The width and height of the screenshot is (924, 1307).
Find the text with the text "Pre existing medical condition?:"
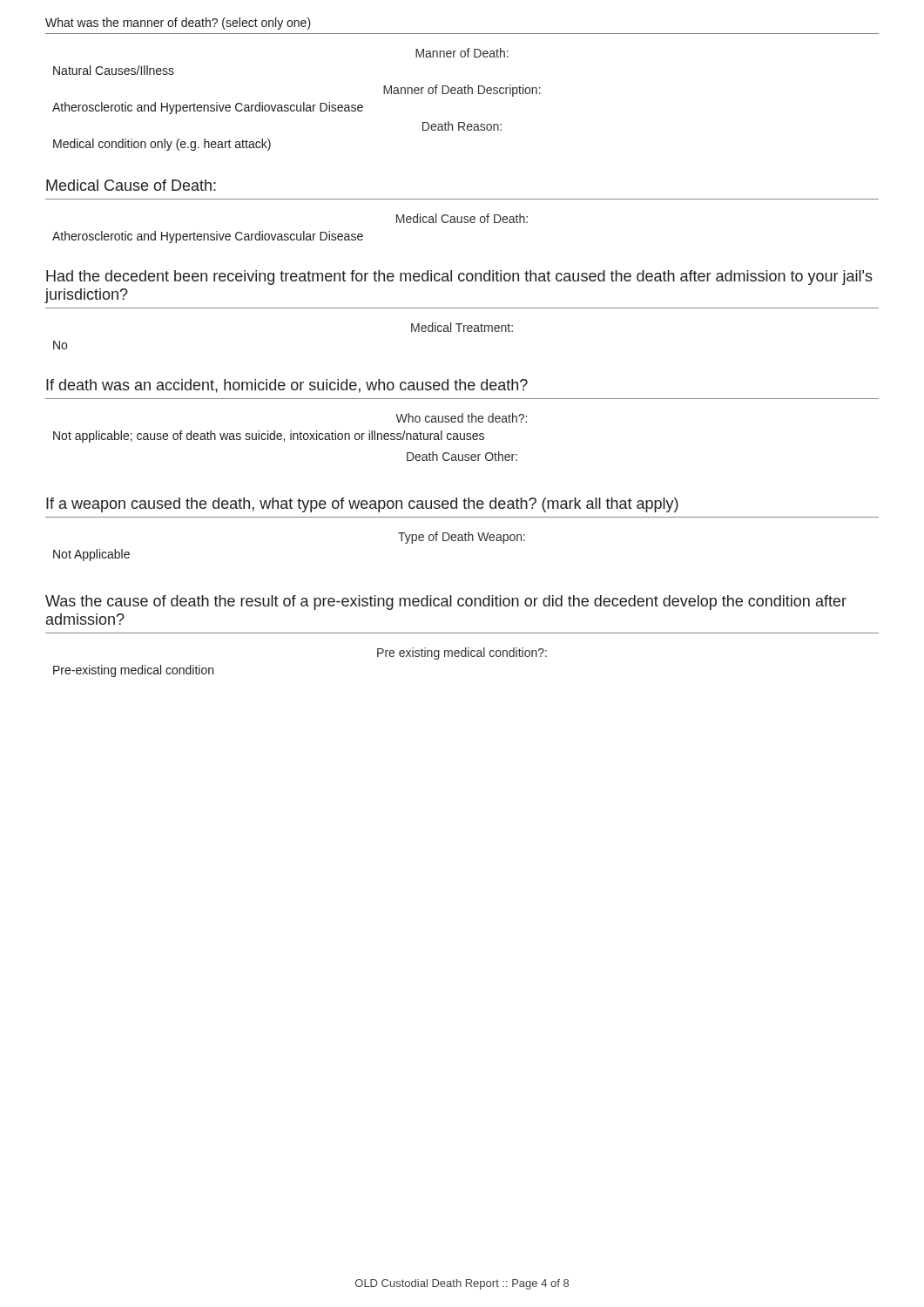click(462, 653)
